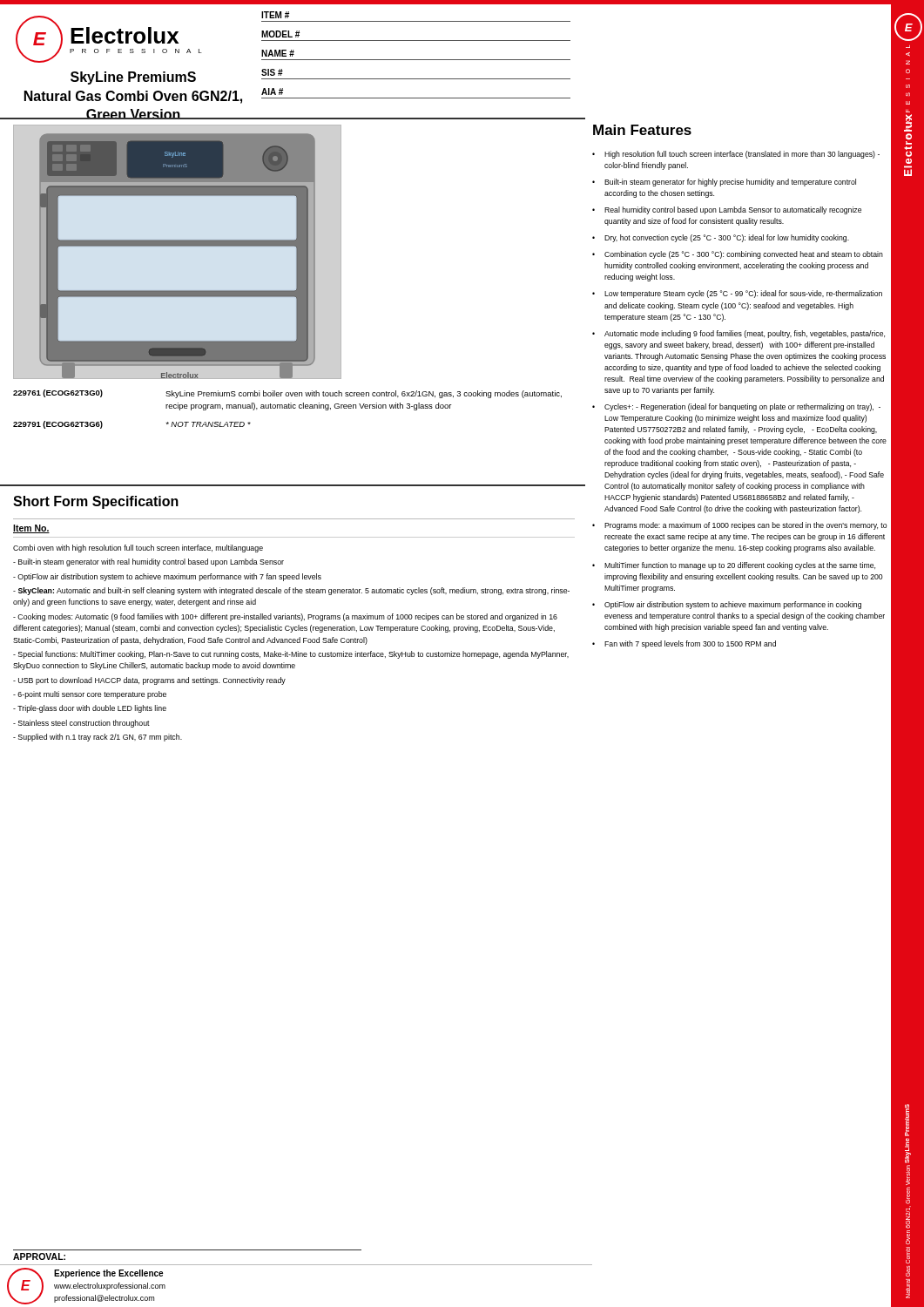Navigate to the element starting "SkyLine PremiumSNatural Gas Combi Oven 6GN2/1,Green Version"
Viewport: 924px width, 1307px height.
tap(133, 96)
